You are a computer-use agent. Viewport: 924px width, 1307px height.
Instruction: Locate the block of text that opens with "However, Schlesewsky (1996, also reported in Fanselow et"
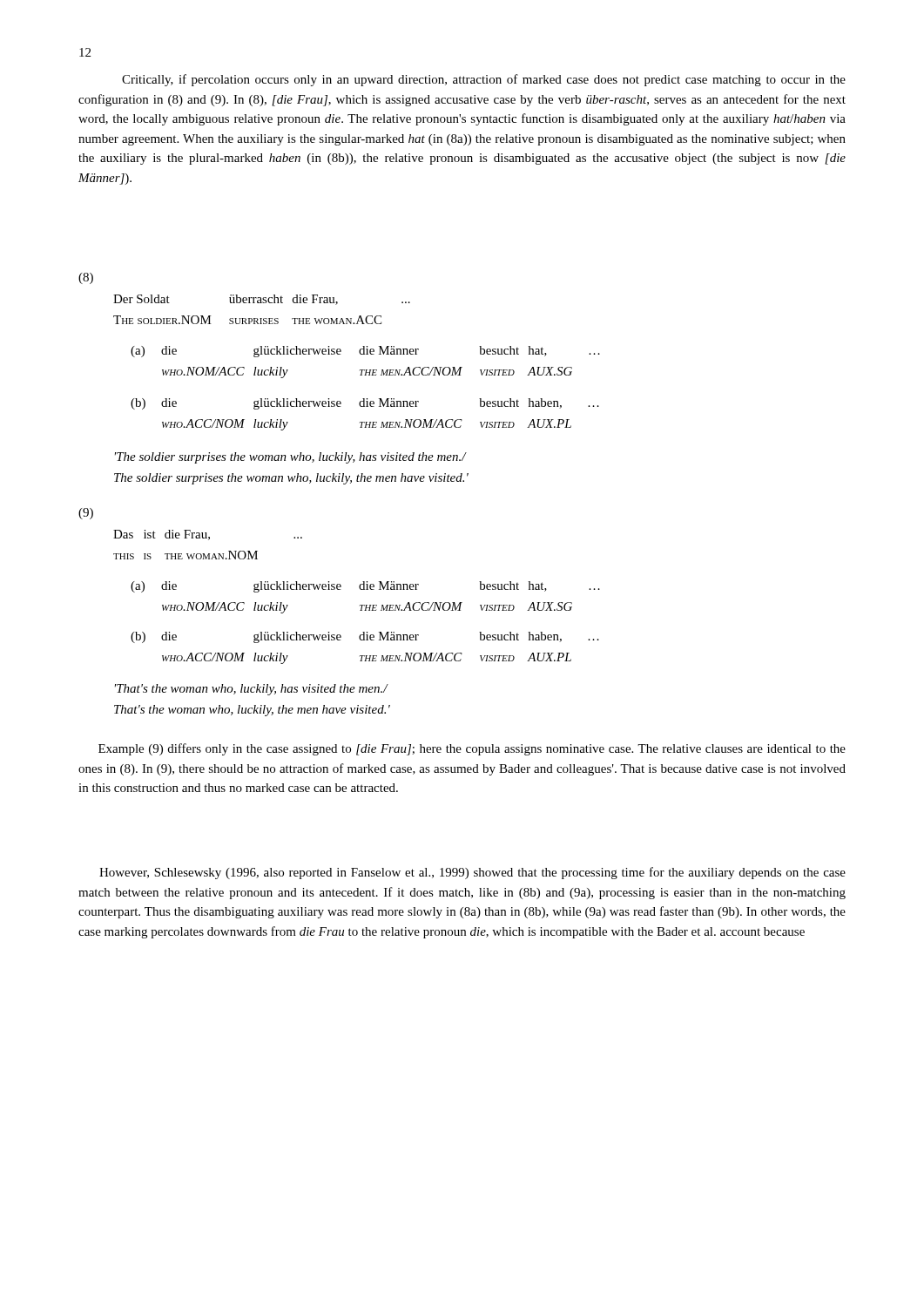[462, 902]
